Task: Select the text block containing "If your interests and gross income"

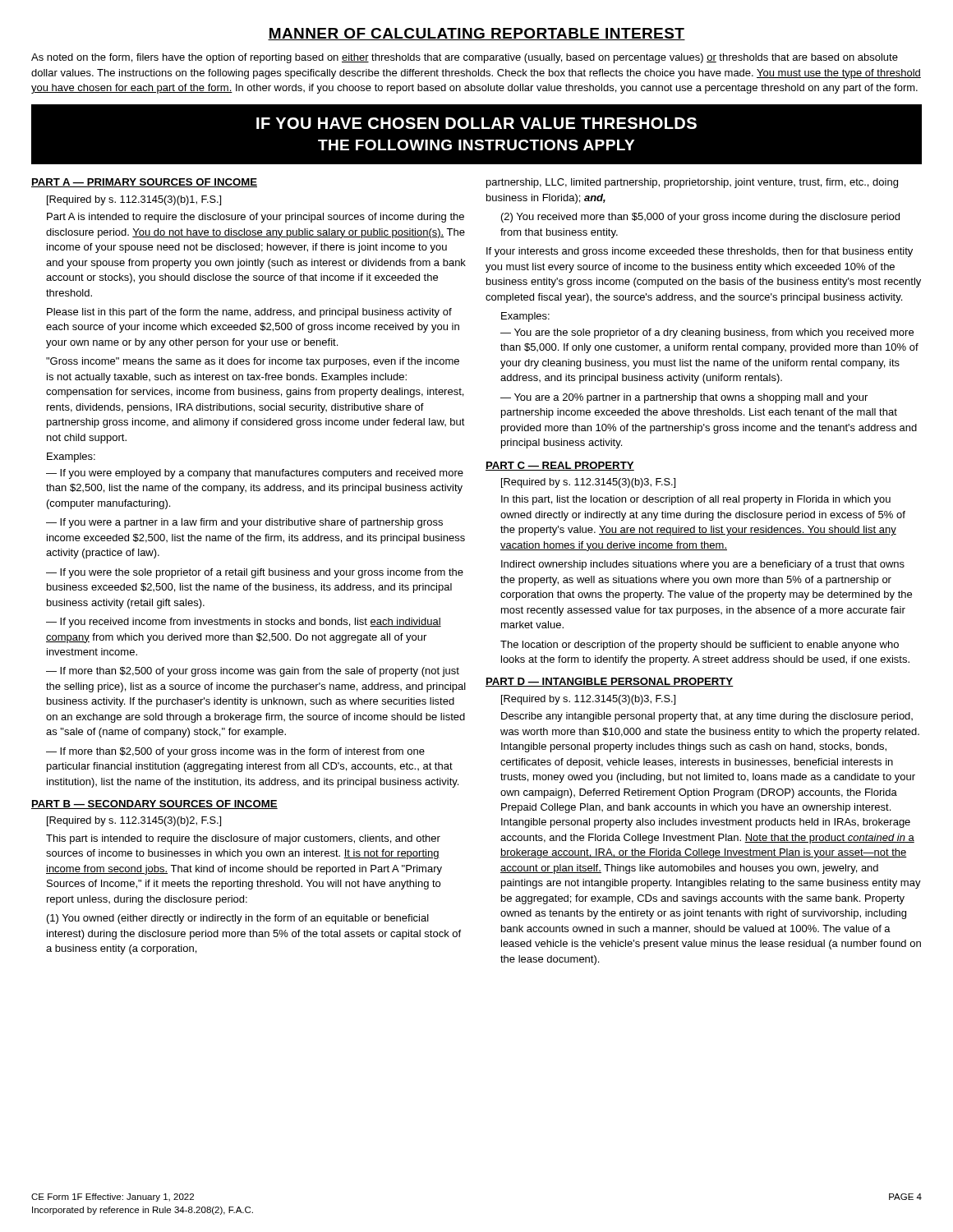Action: 703,274
